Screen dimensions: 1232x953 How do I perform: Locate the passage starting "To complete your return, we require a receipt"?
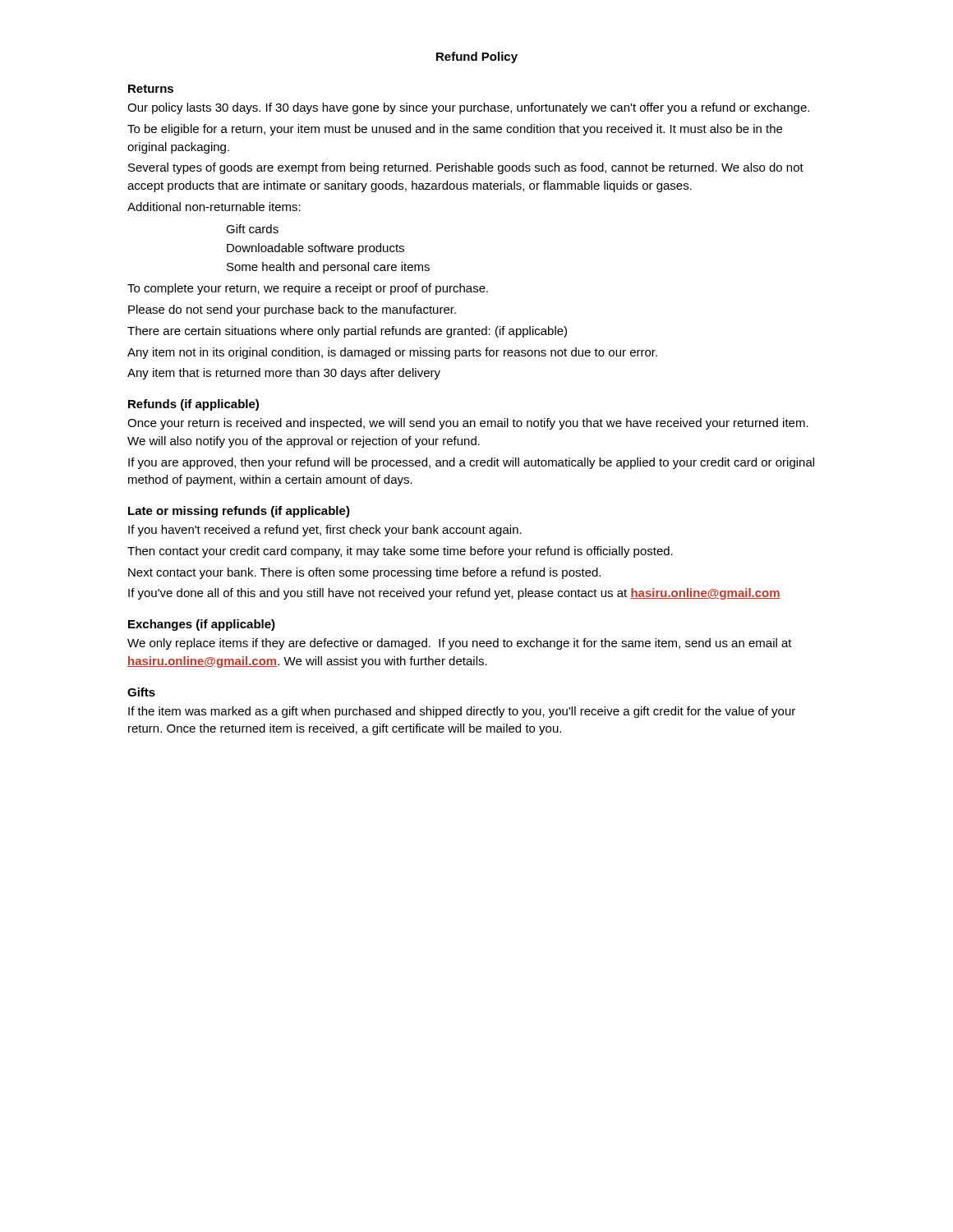[308, 288]
